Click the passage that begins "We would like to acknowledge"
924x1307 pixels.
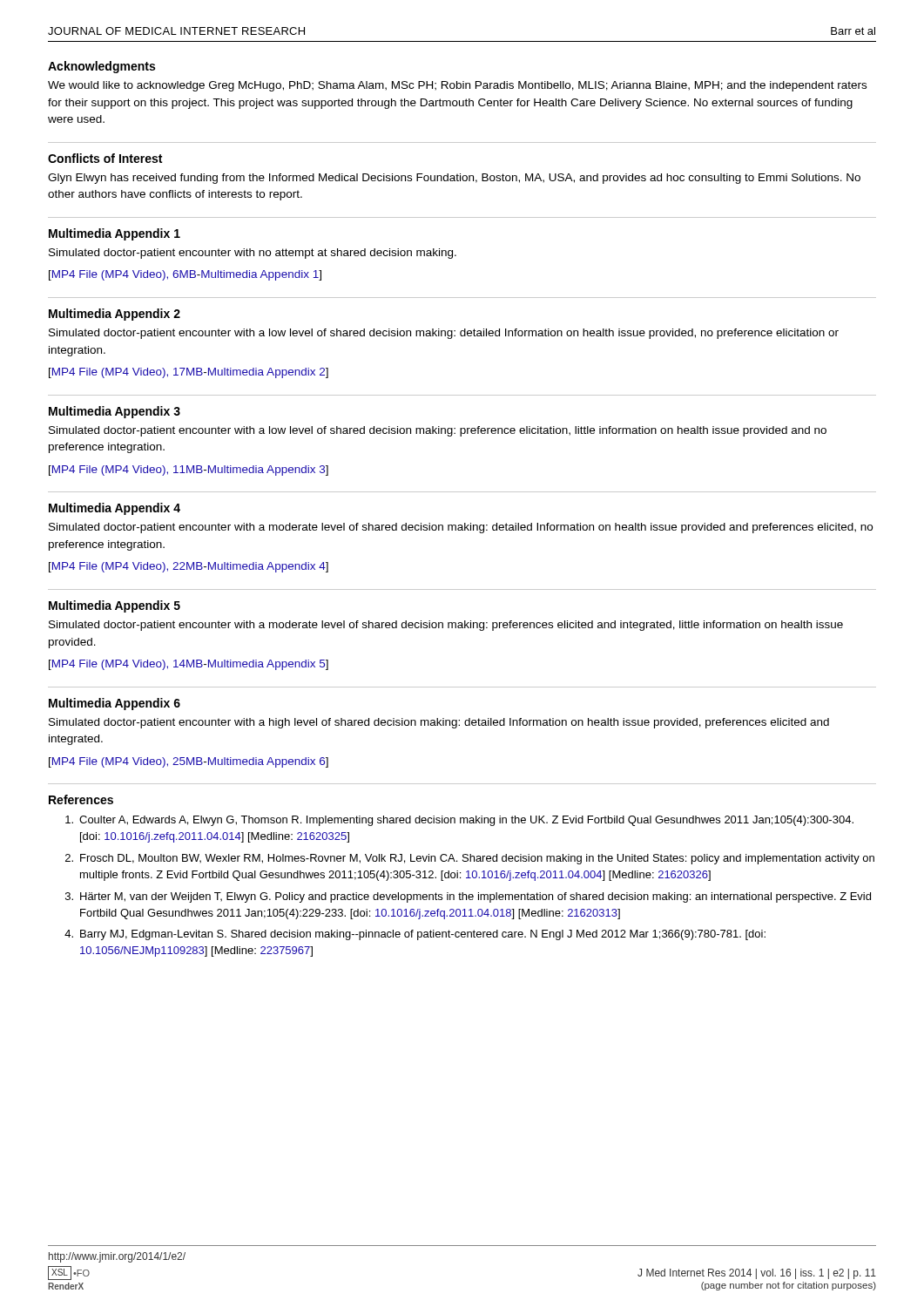click(458, 102)
